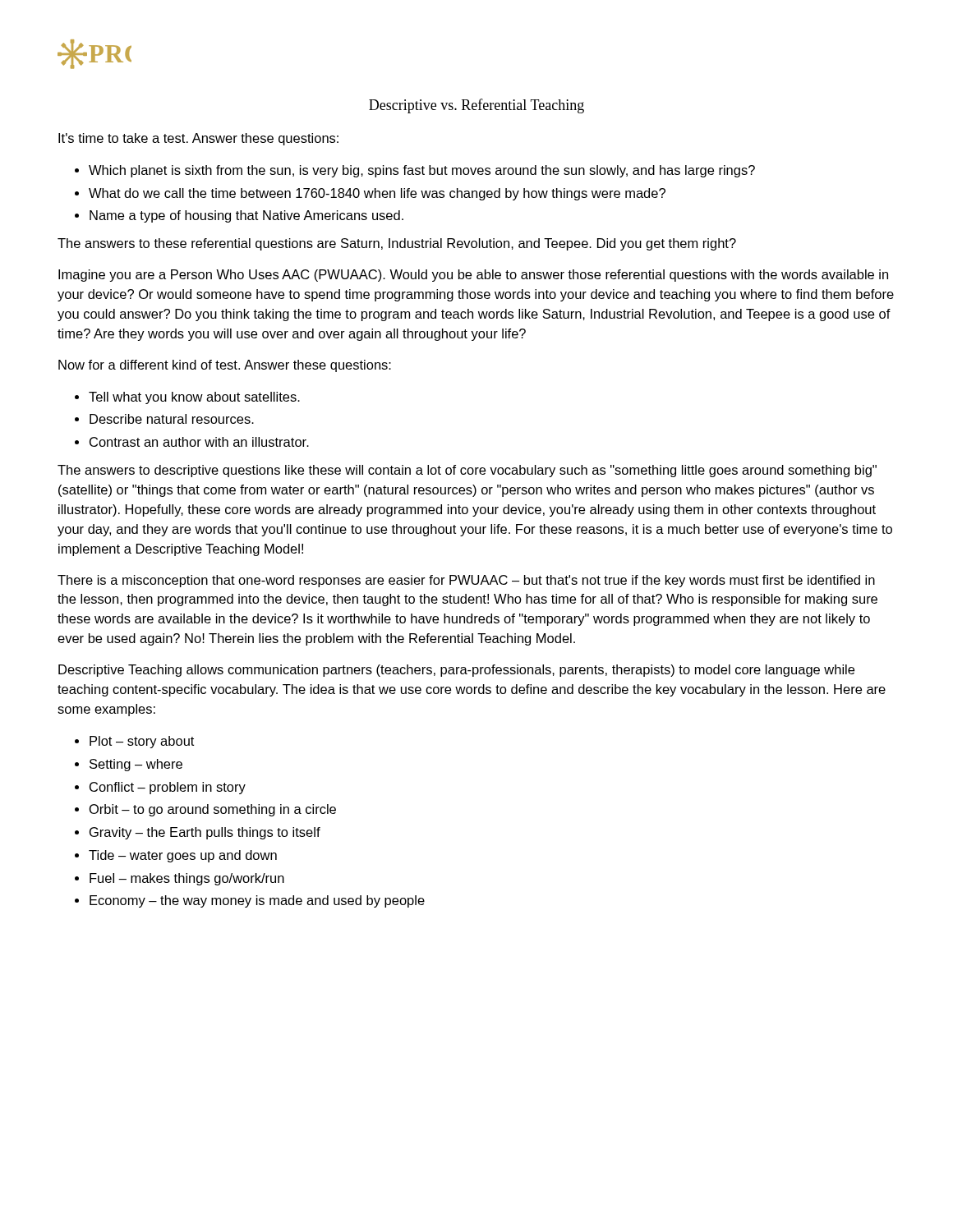
Task: Find the list item that reads "Fuel – makes things go/work/run"
Action: [187, 878]
